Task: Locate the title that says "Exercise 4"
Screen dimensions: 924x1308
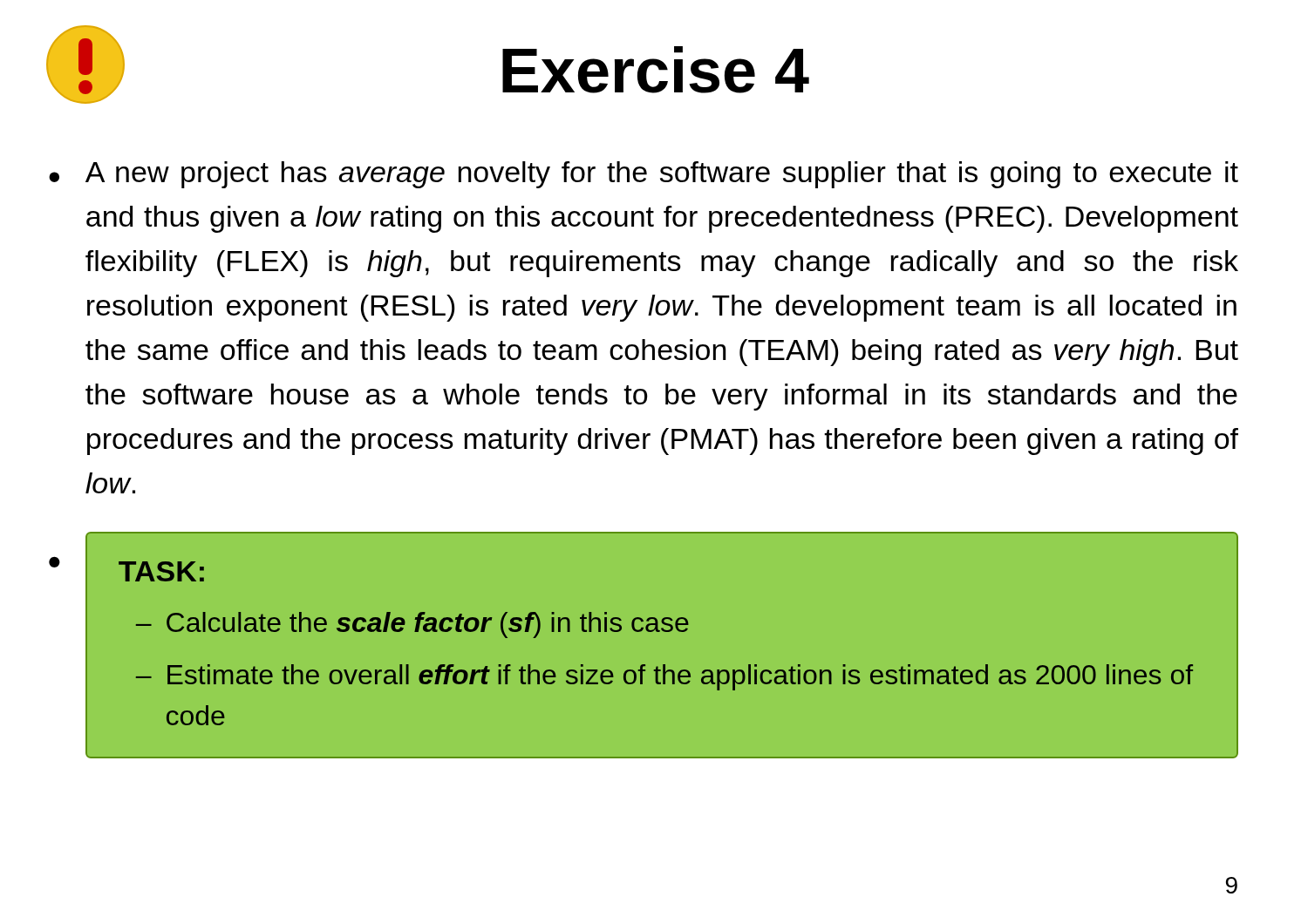Action: 654,71
